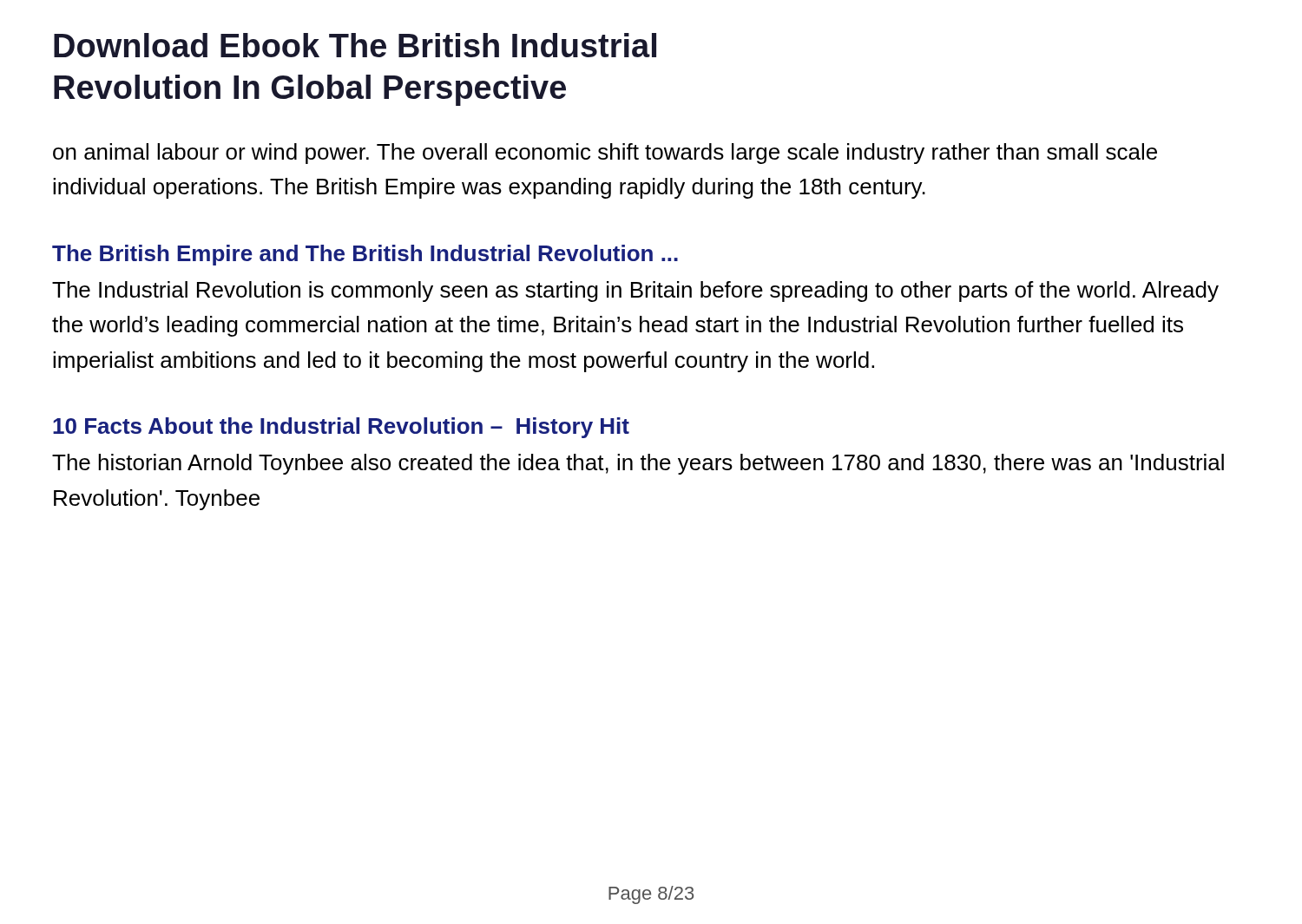This screenshot has width=1302, height=924.
Task: Click on the text block containing "The historian Arnold"
Action: 651,480
